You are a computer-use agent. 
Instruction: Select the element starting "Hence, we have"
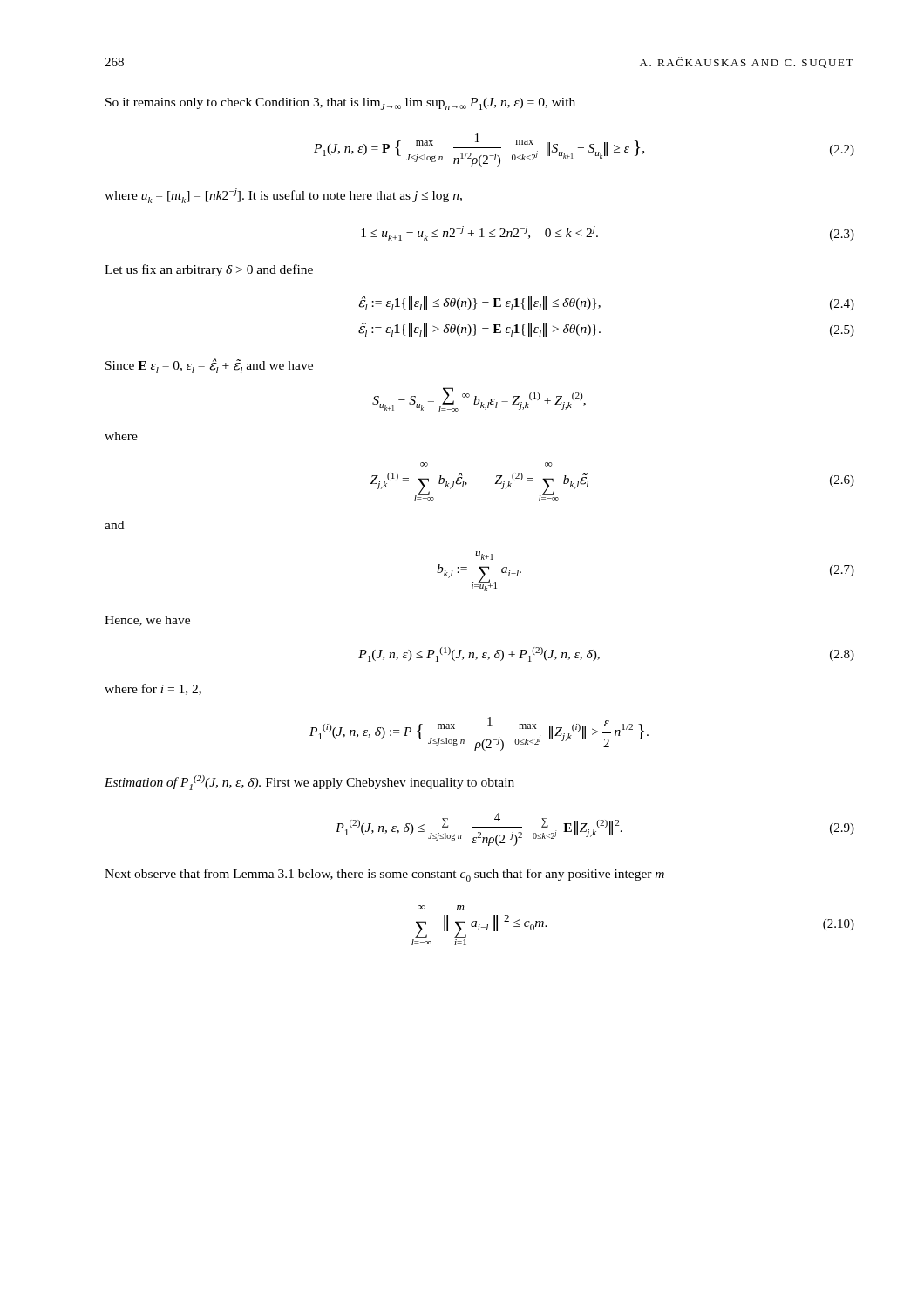(x=148, y=620)
